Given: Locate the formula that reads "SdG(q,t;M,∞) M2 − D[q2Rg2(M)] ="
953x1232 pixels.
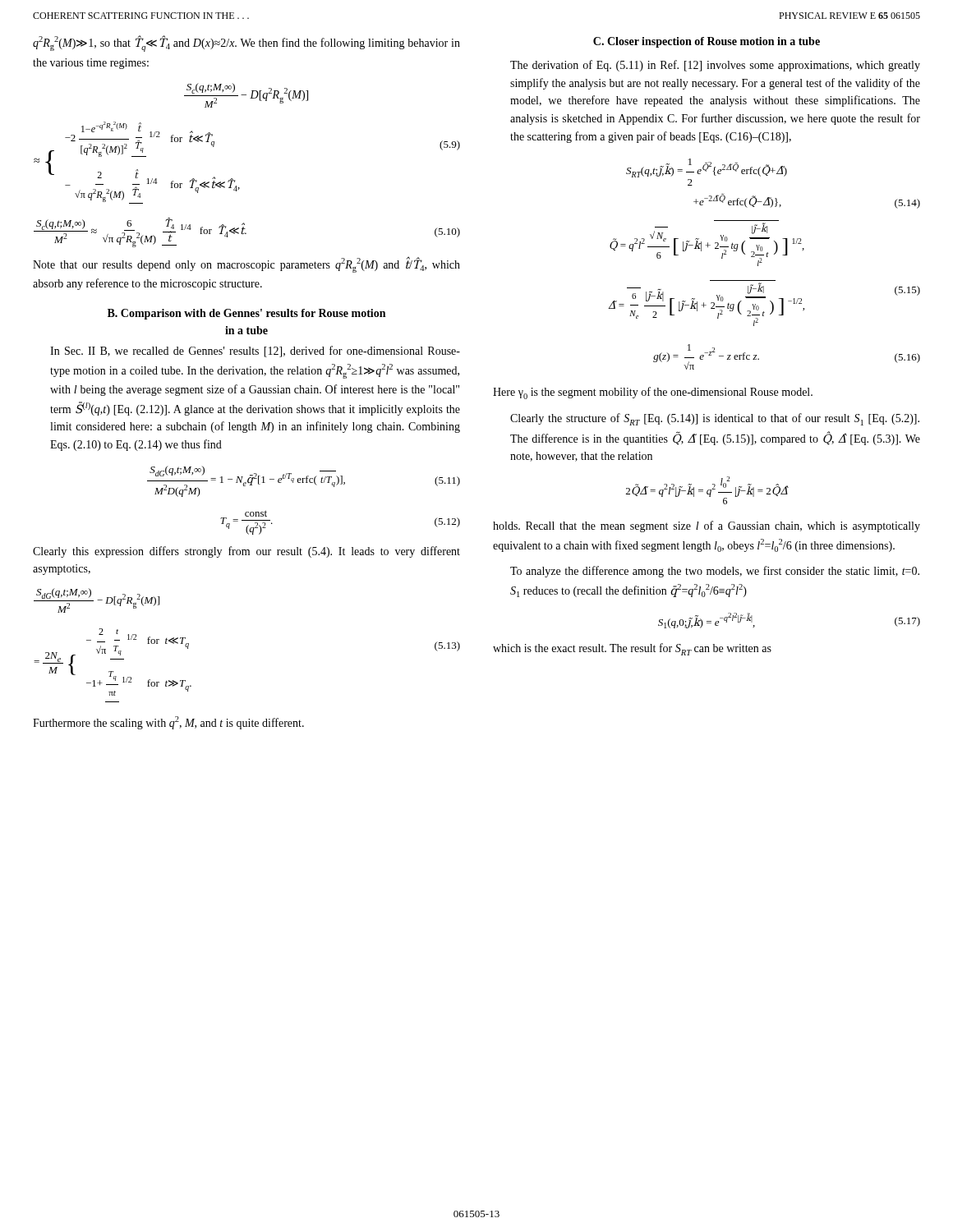Looking at the screenshot, I should coord(97,600).
